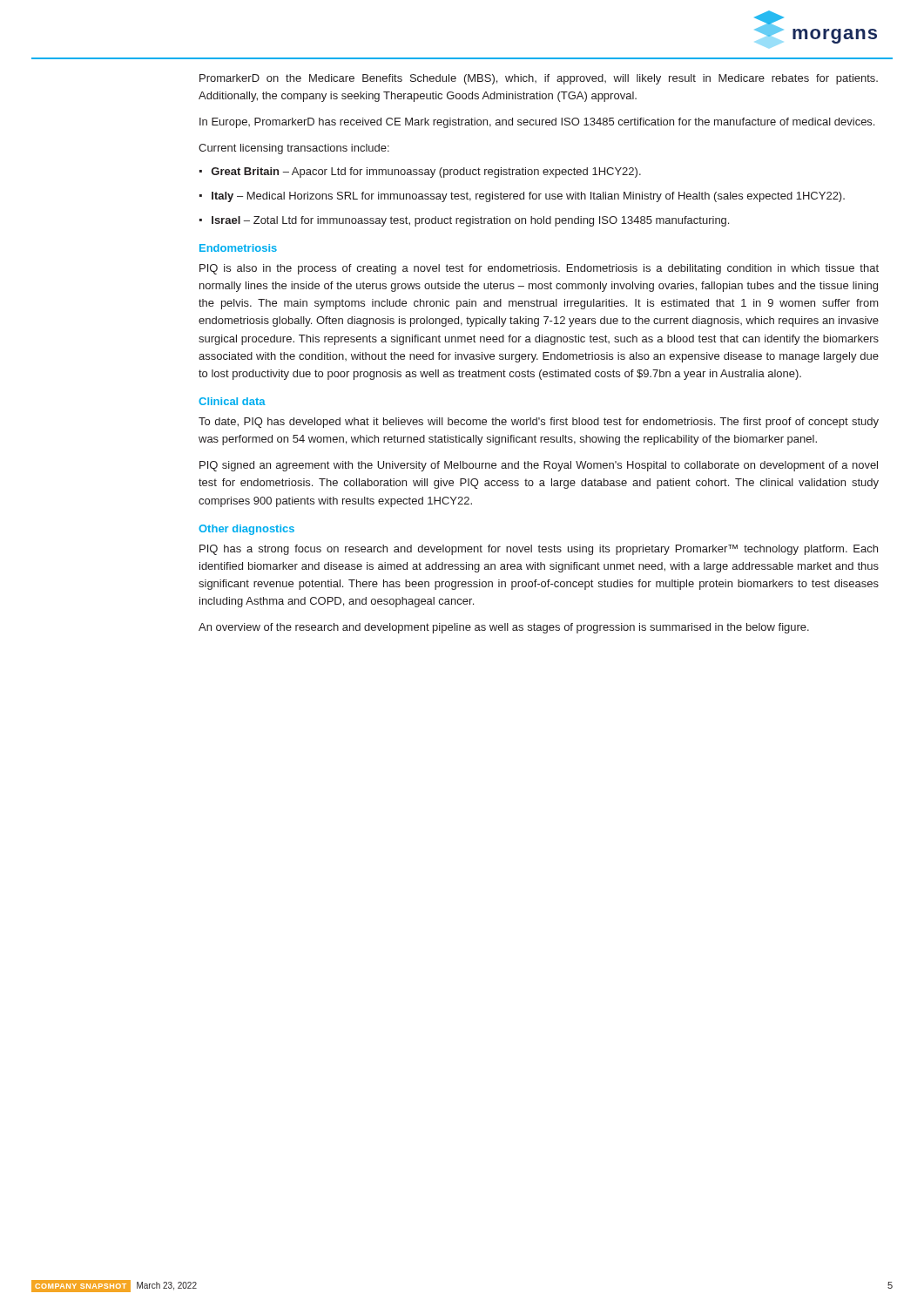Locate the passage starting "PIQ signed an agreement with"
Screen dimensions: 1307x924
click(x=539, y=483)
